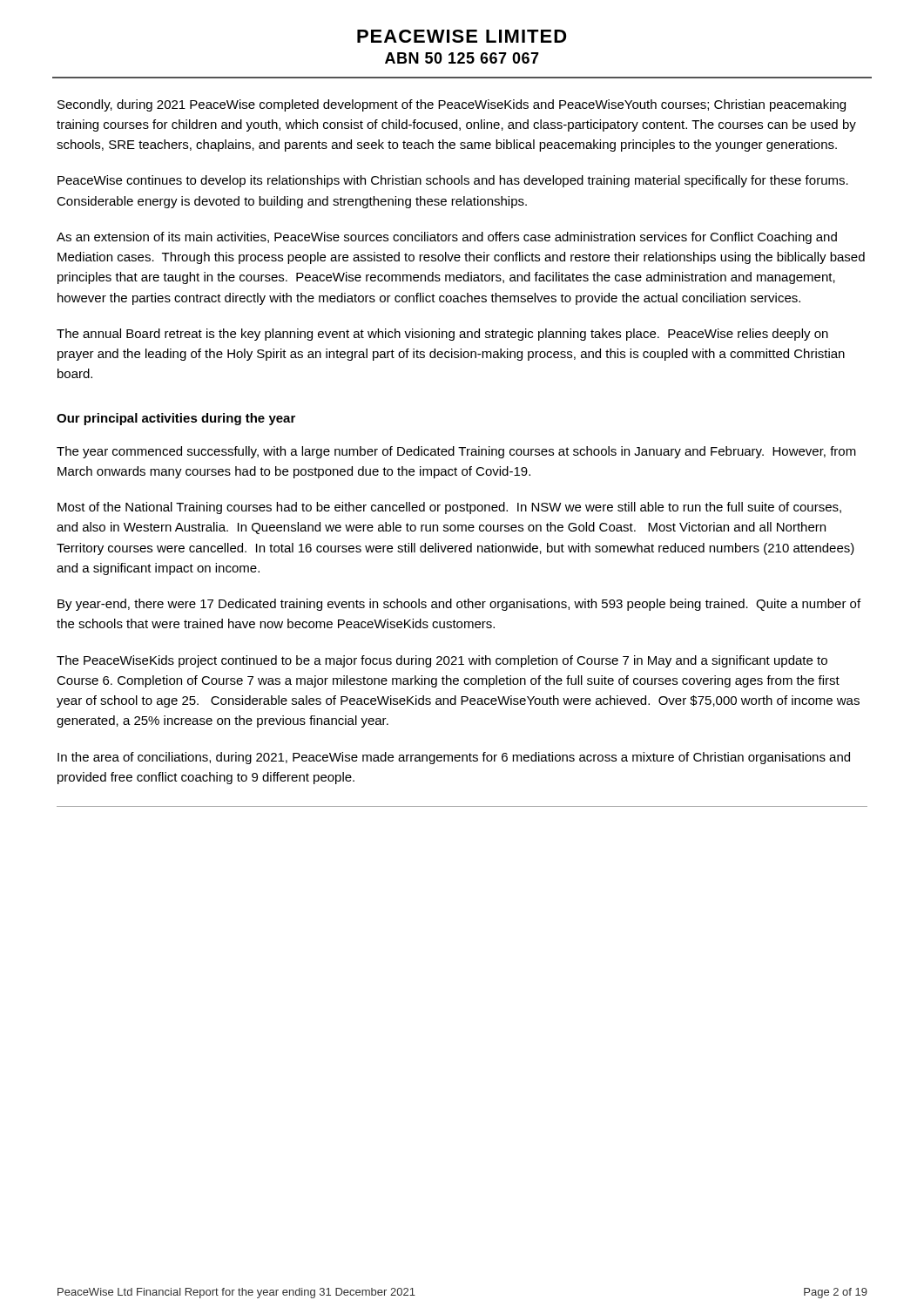
Task: Where is the passage that starts "As an extension of its main activities,"?
Action: (x=461, y=267)
